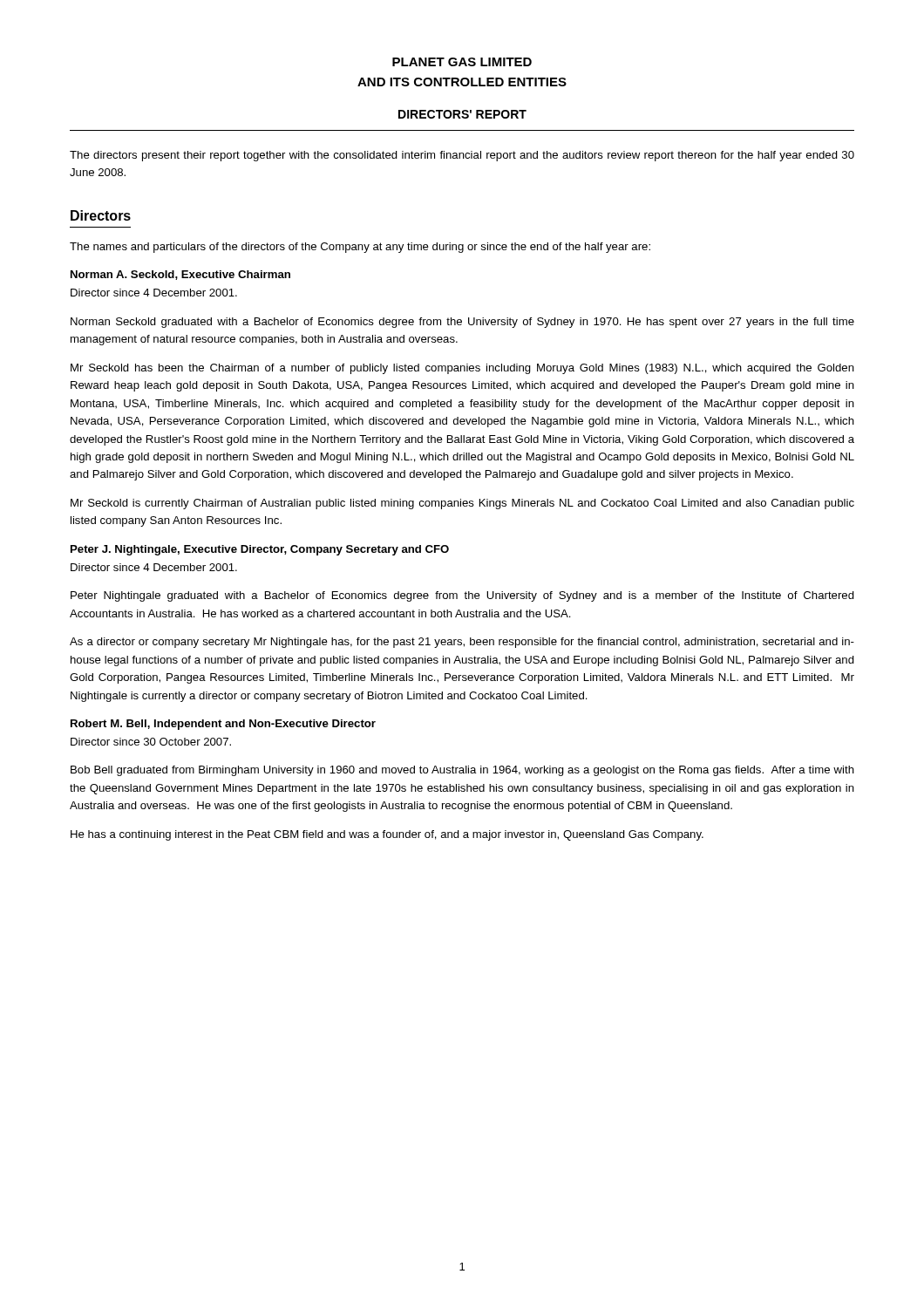Where does it say "DIRECTORS' REPORT"?
The image size is (924, 1308).
[x=462, y=114]
